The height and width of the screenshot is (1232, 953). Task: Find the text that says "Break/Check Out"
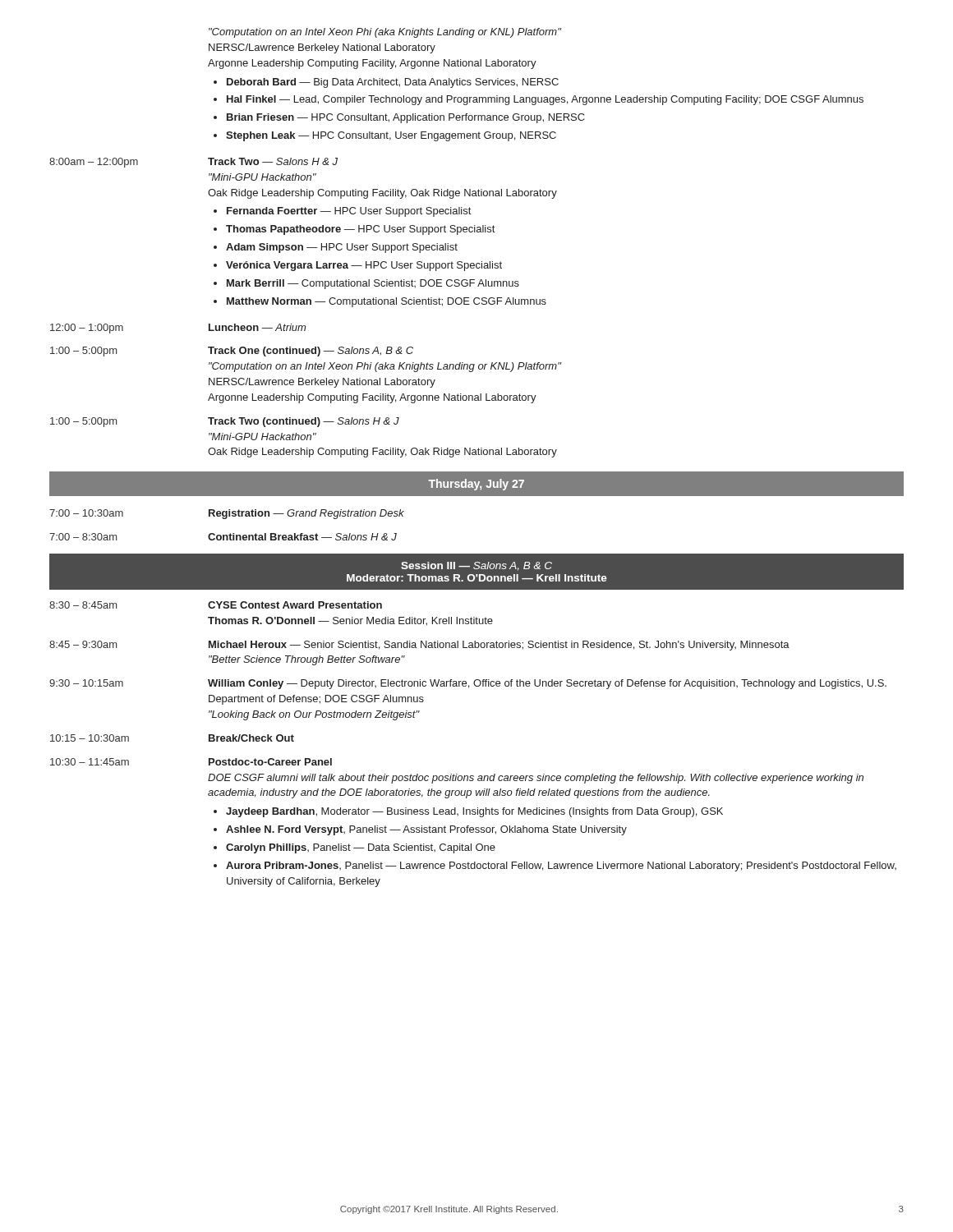pyautogui.click(x=251, y=738)
